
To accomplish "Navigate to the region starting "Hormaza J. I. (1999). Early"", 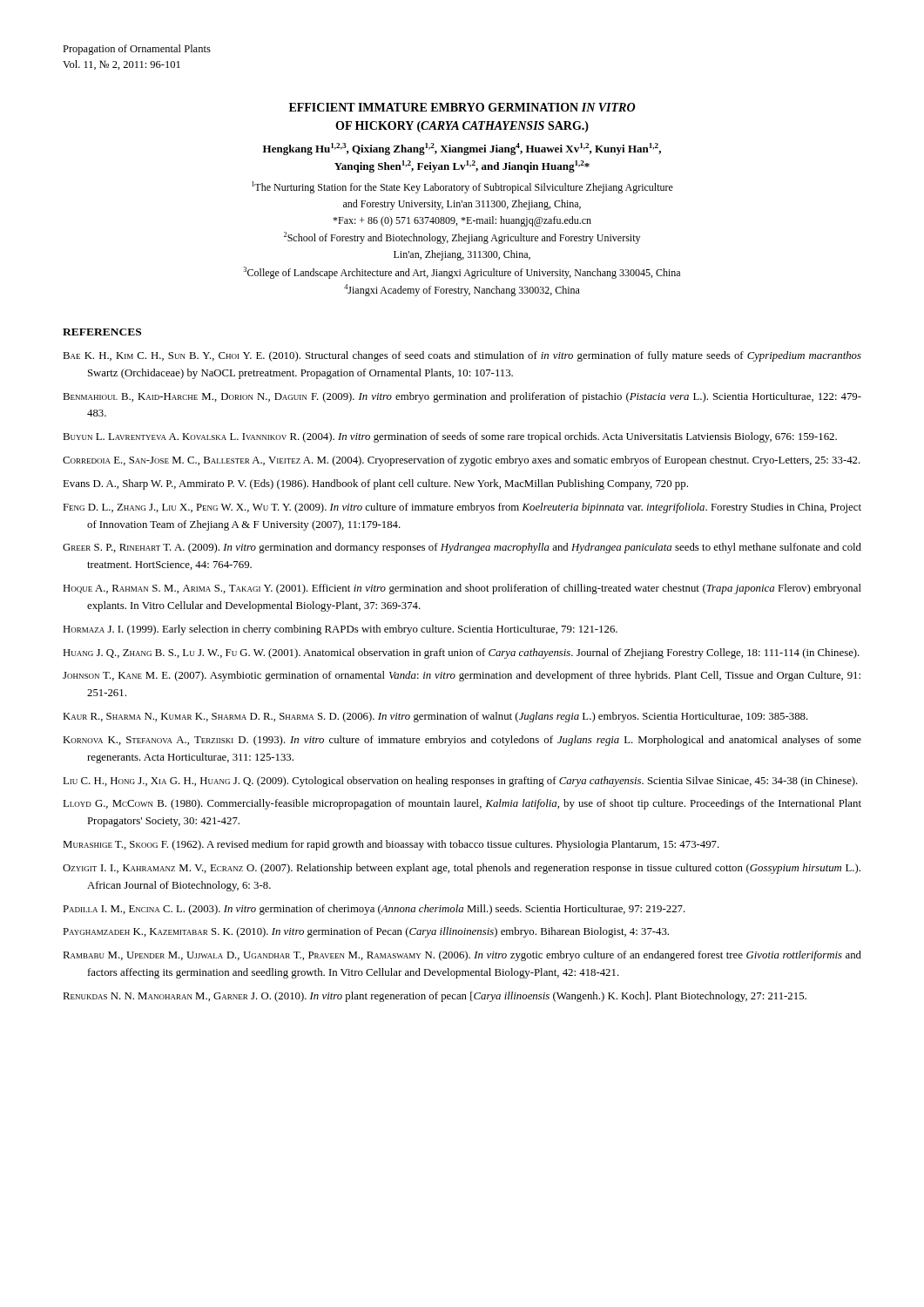I will coord(340,629).
